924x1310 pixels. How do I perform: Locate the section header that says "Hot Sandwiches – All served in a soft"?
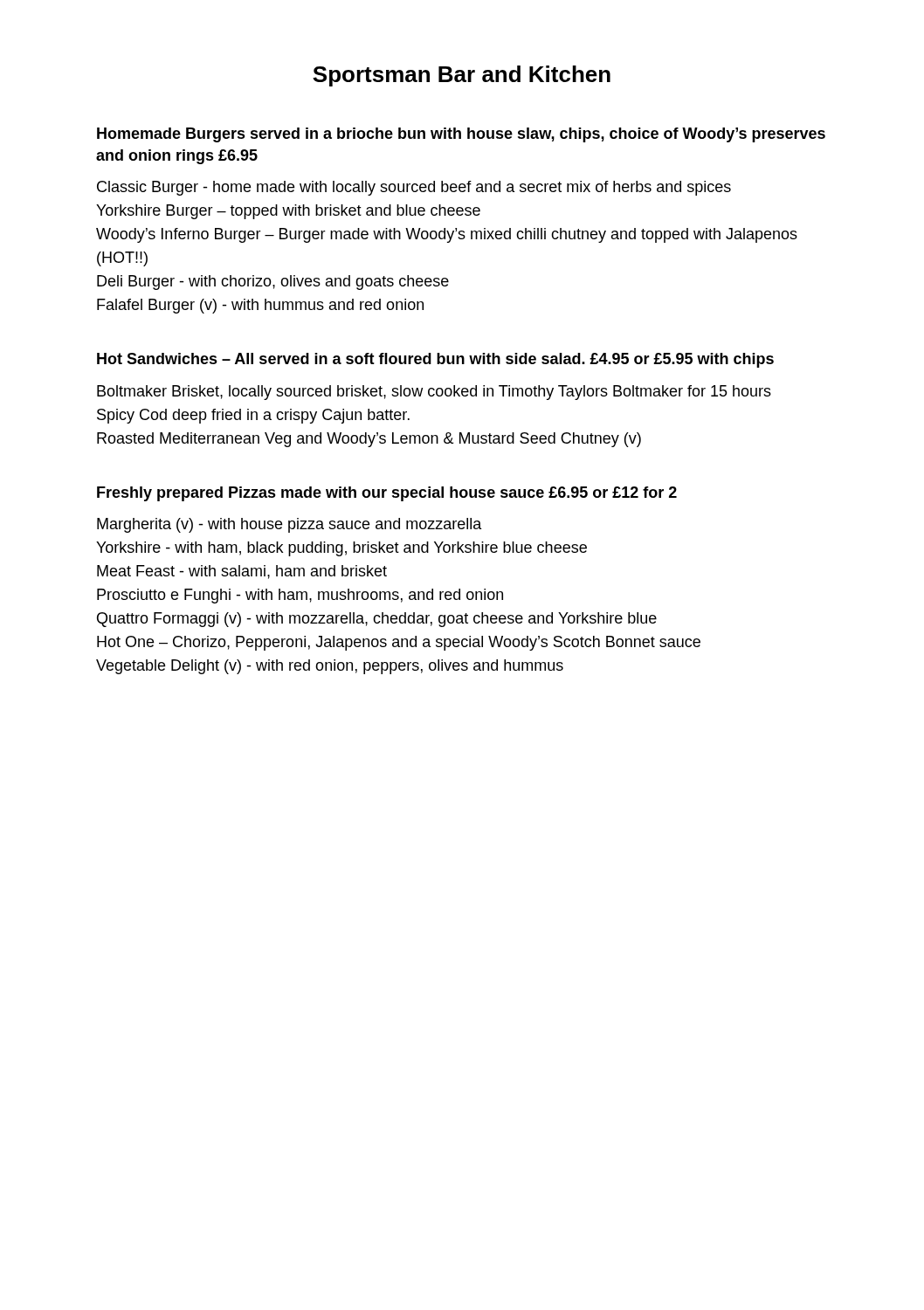pyautogui.click(x=435, y=359)
